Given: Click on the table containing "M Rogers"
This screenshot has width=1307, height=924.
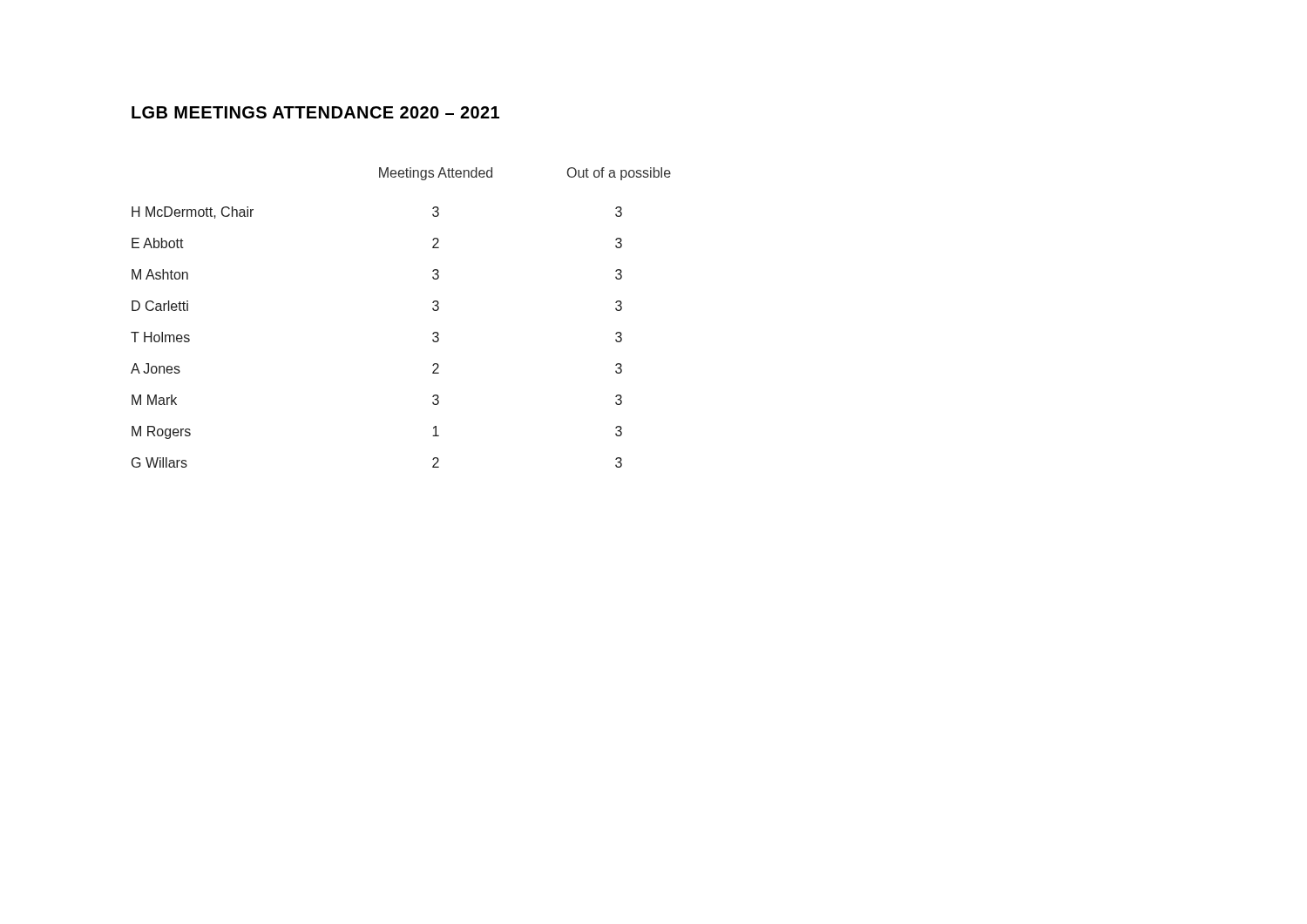Looking at the screenshot, I should click(418, 322).
